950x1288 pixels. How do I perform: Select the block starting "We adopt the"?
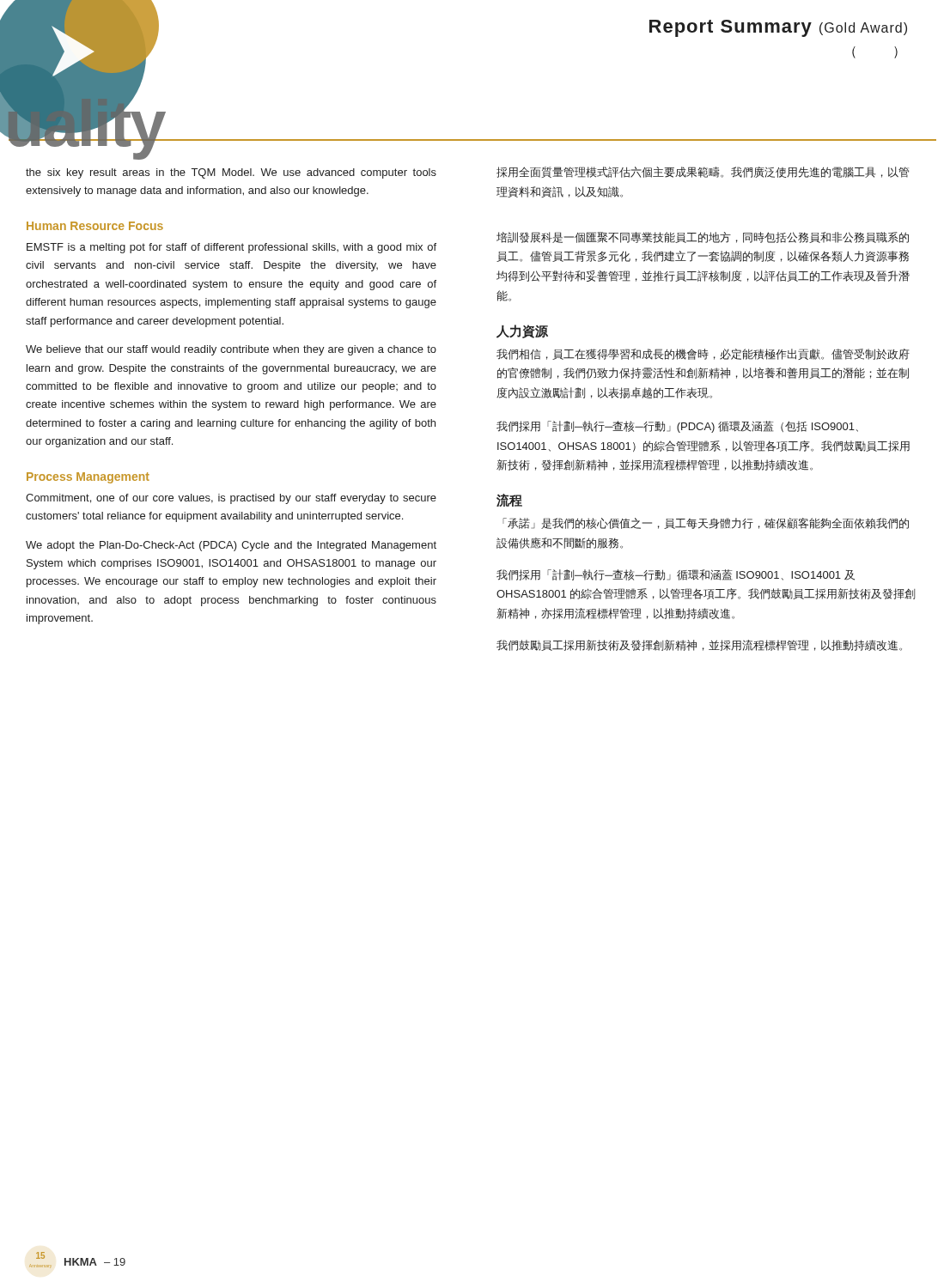pos(231,581)
